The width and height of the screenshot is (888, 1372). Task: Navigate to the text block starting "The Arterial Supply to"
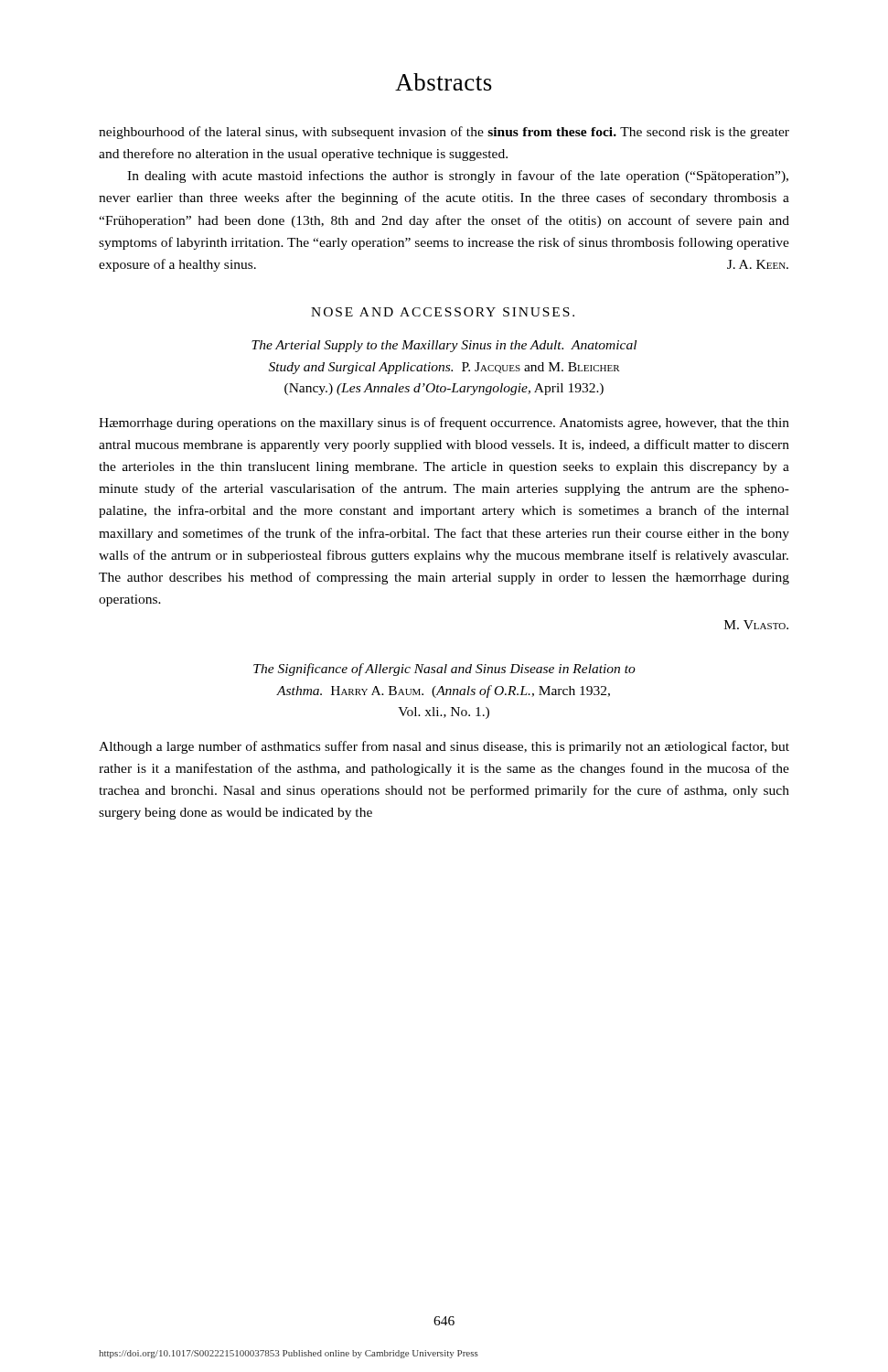coord(444,366)
